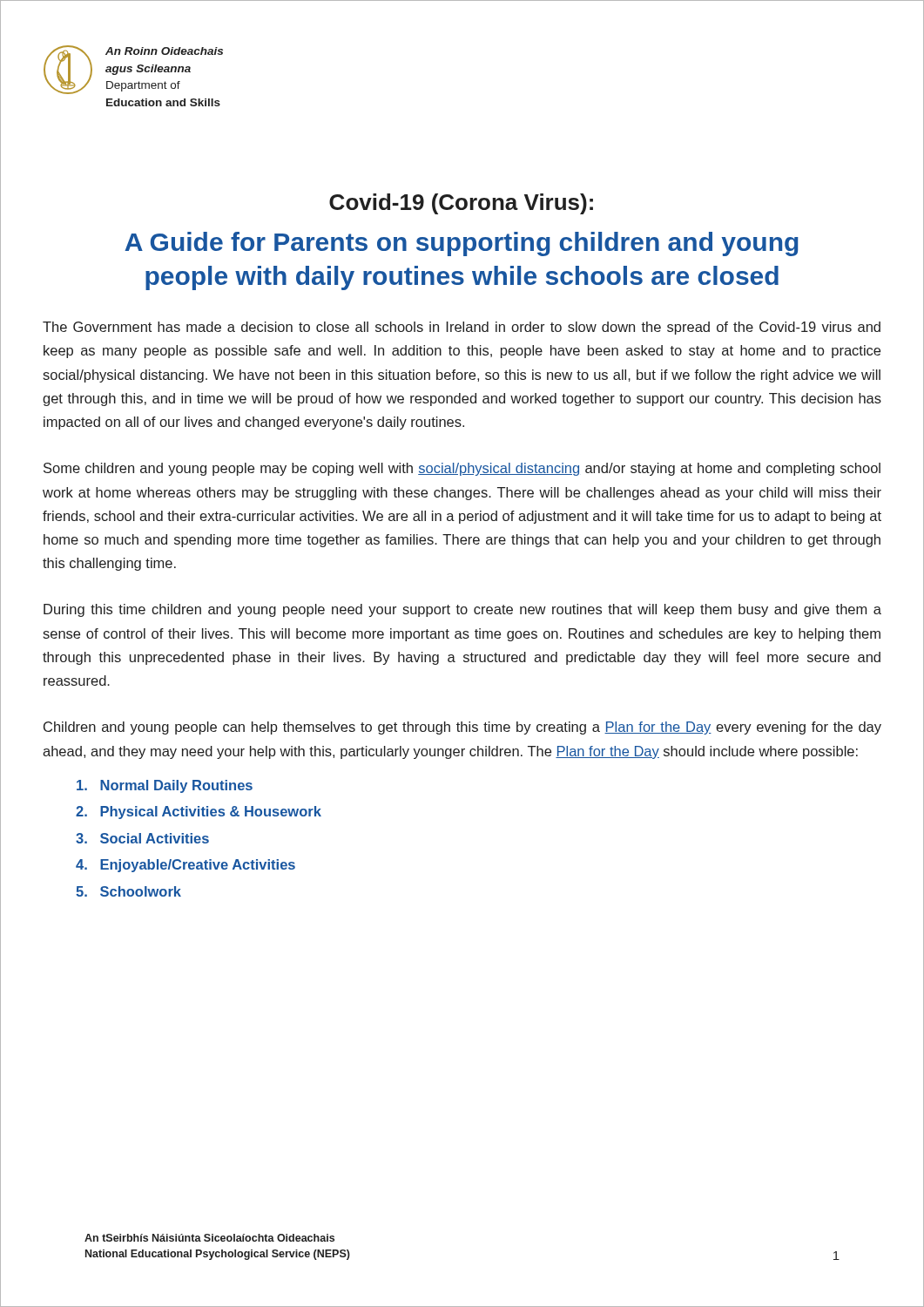The width and height of the screenshot is (924, 1307).
Task: Point to the region starting "2. Physical Activities & Housework"
Action: pos(198,811)
